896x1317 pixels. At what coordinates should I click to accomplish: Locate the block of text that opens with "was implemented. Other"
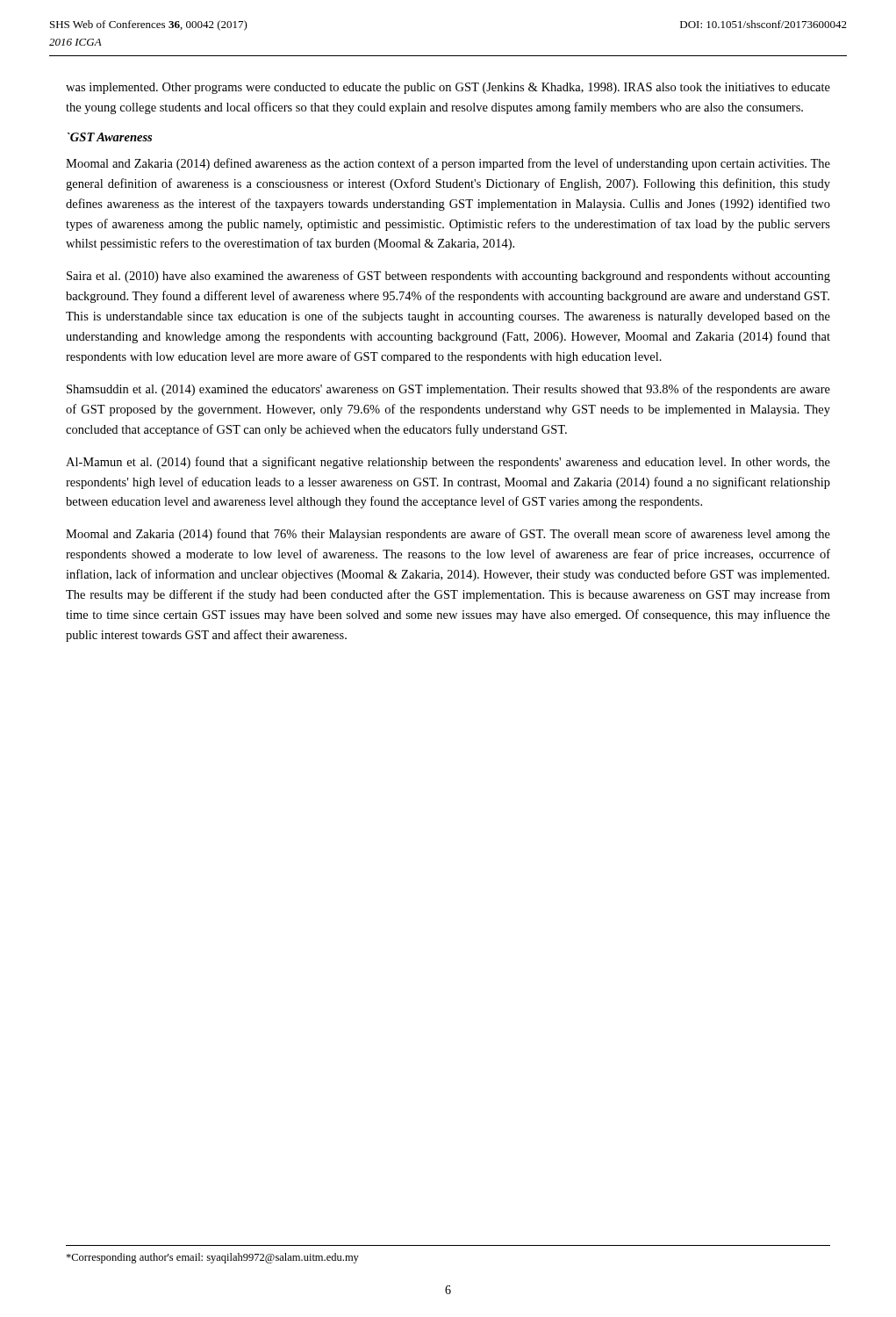[x=448, y=97]
